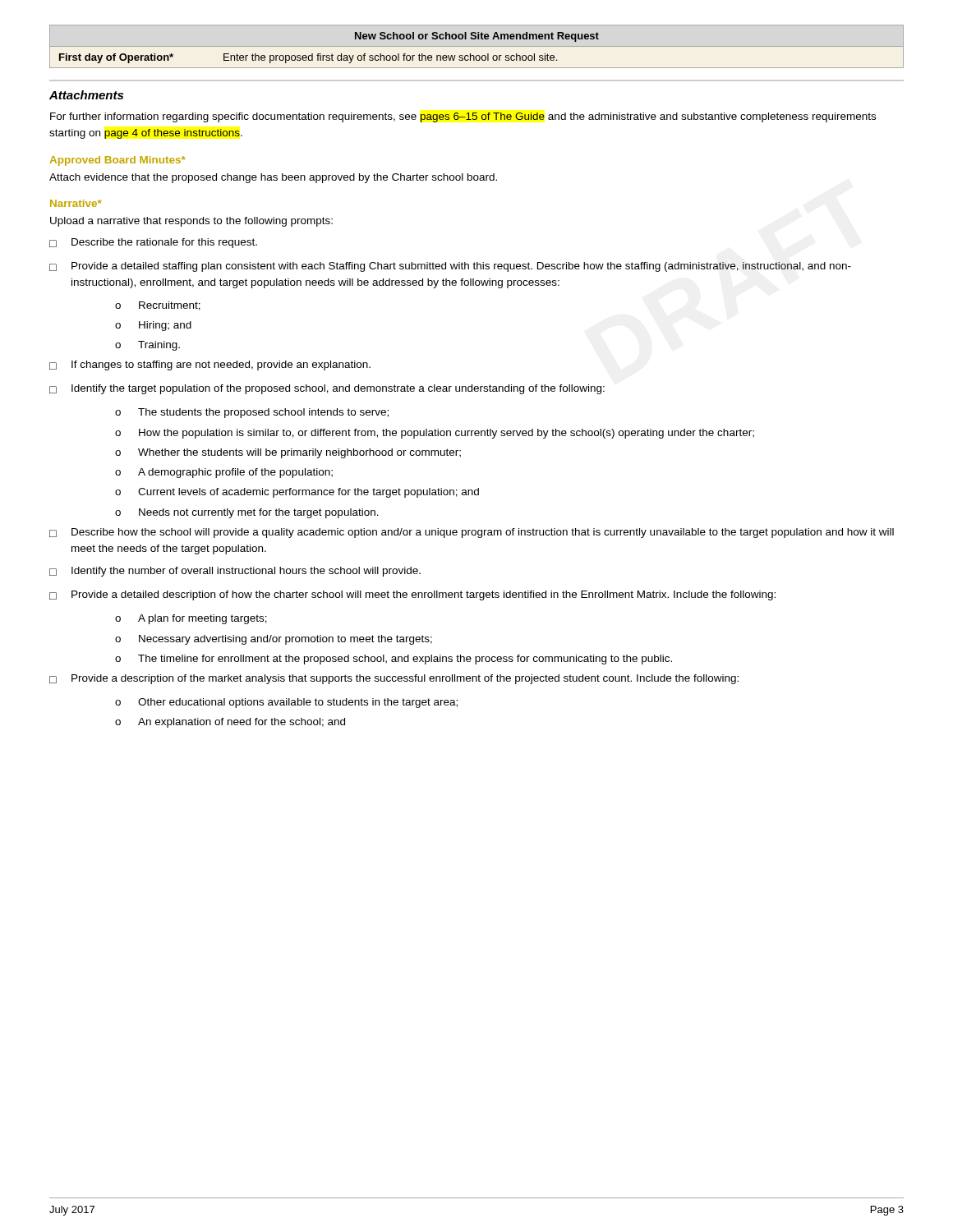953x1232 pixels.
Task: Point to "□ Describe the rationale for this request."
Action: pos(154,243)
